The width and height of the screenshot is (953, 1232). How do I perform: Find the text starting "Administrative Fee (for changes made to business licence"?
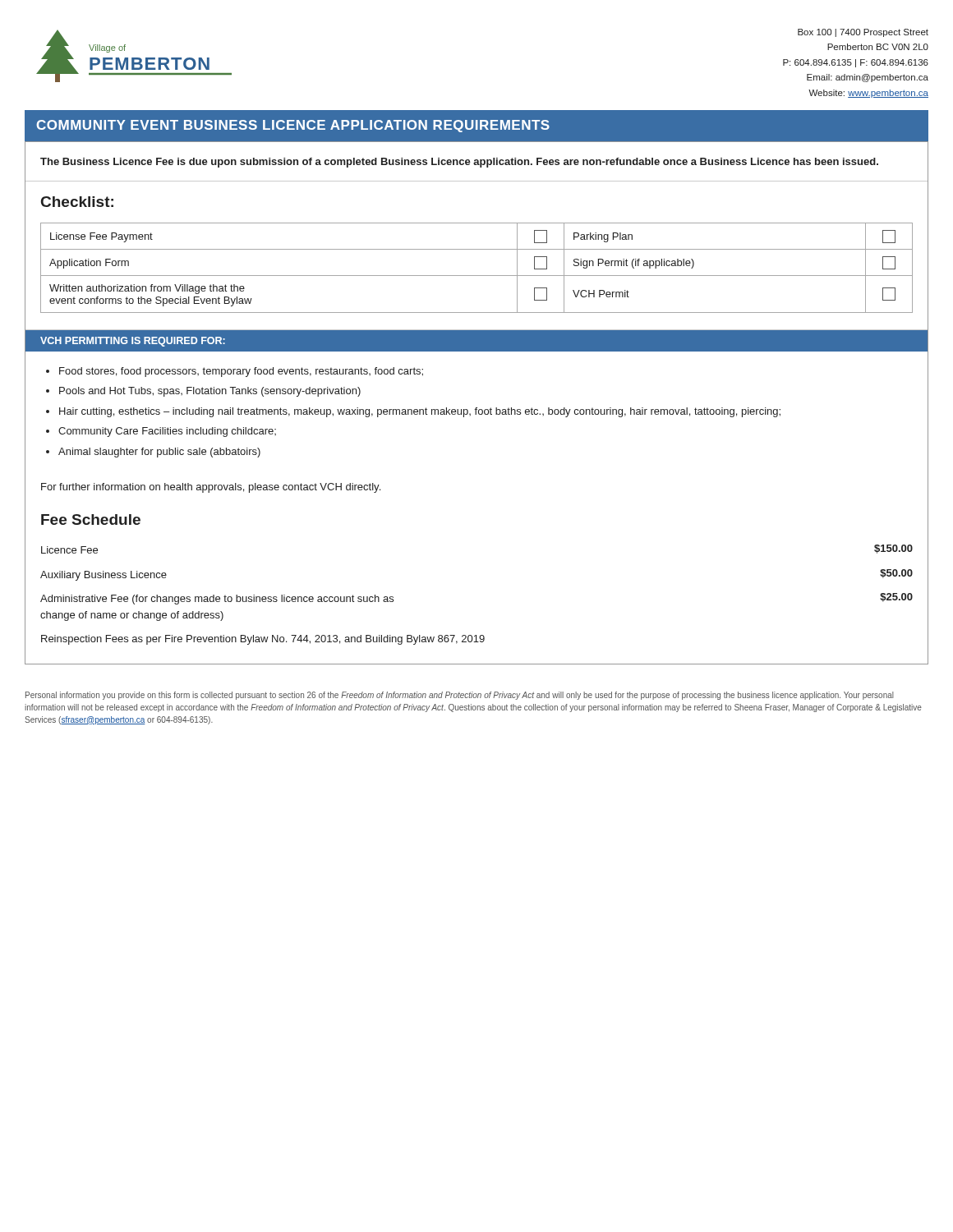(217, 599)
